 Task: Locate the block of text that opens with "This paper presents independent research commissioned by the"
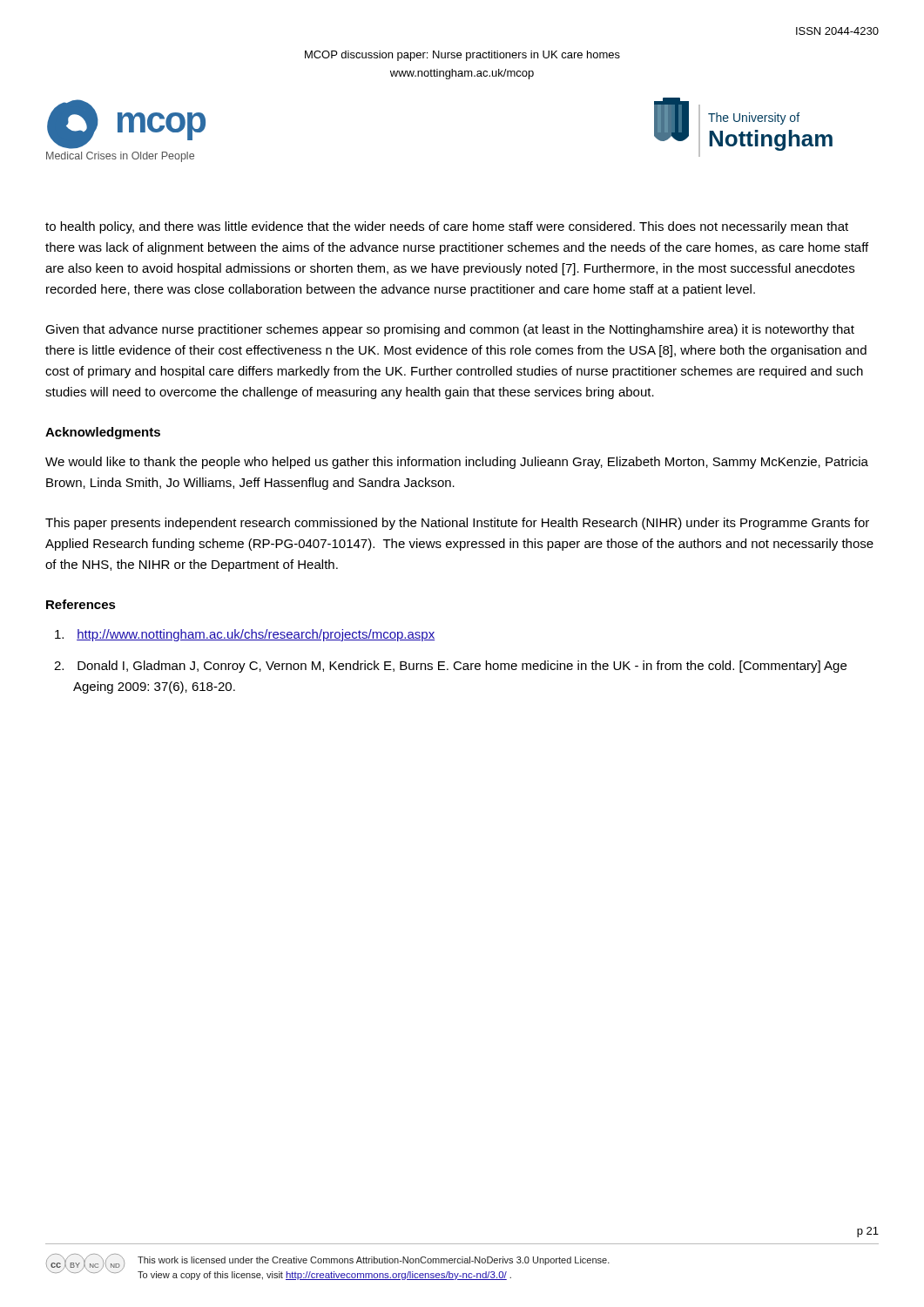click(459, 543)
